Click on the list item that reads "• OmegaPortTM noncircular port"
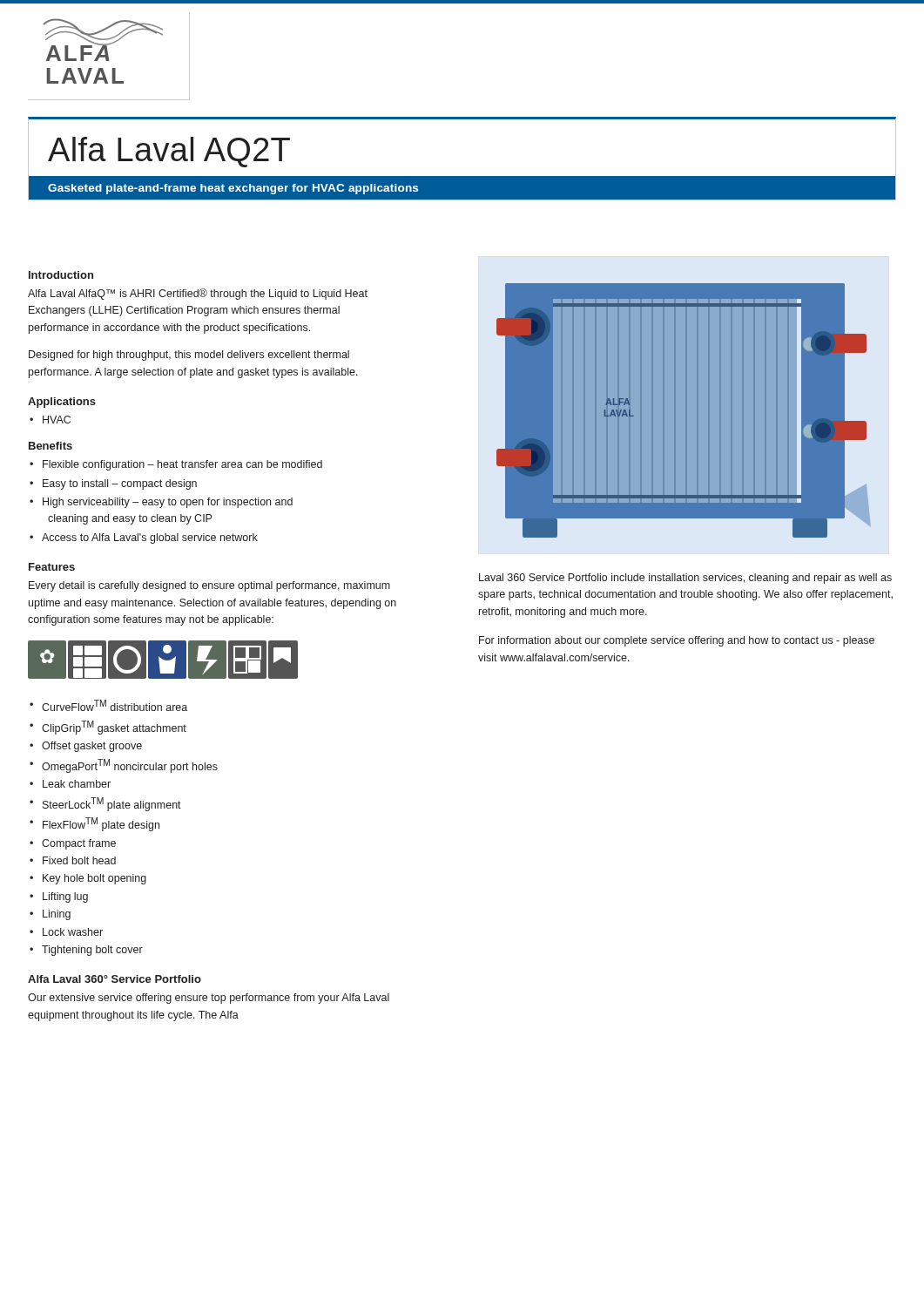Image resolution: width=924 pixels, height=1307 pixels. pos(124,765)
